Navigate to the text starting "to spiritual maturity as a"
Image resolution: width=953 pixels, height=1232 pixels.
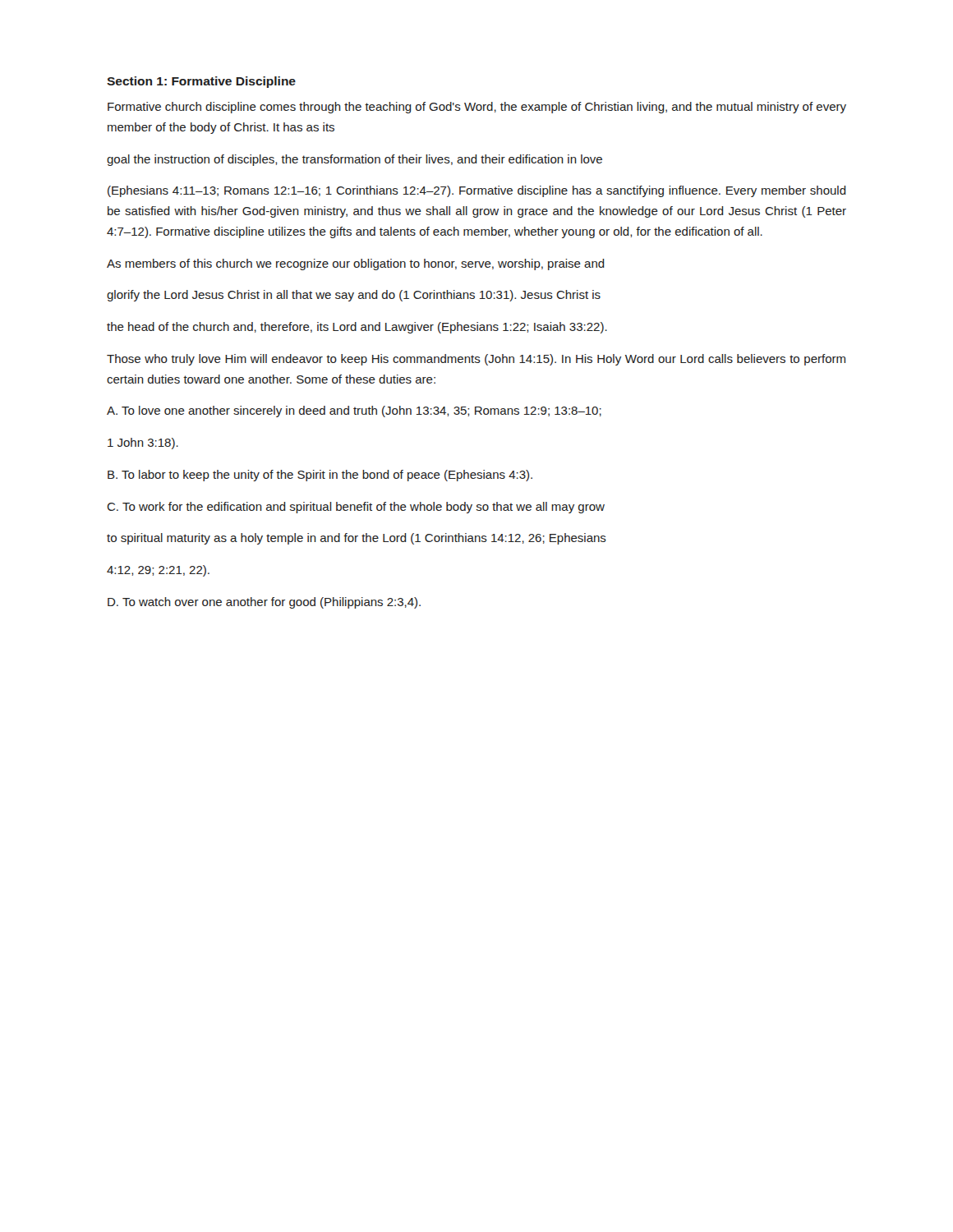coord(357,538)
